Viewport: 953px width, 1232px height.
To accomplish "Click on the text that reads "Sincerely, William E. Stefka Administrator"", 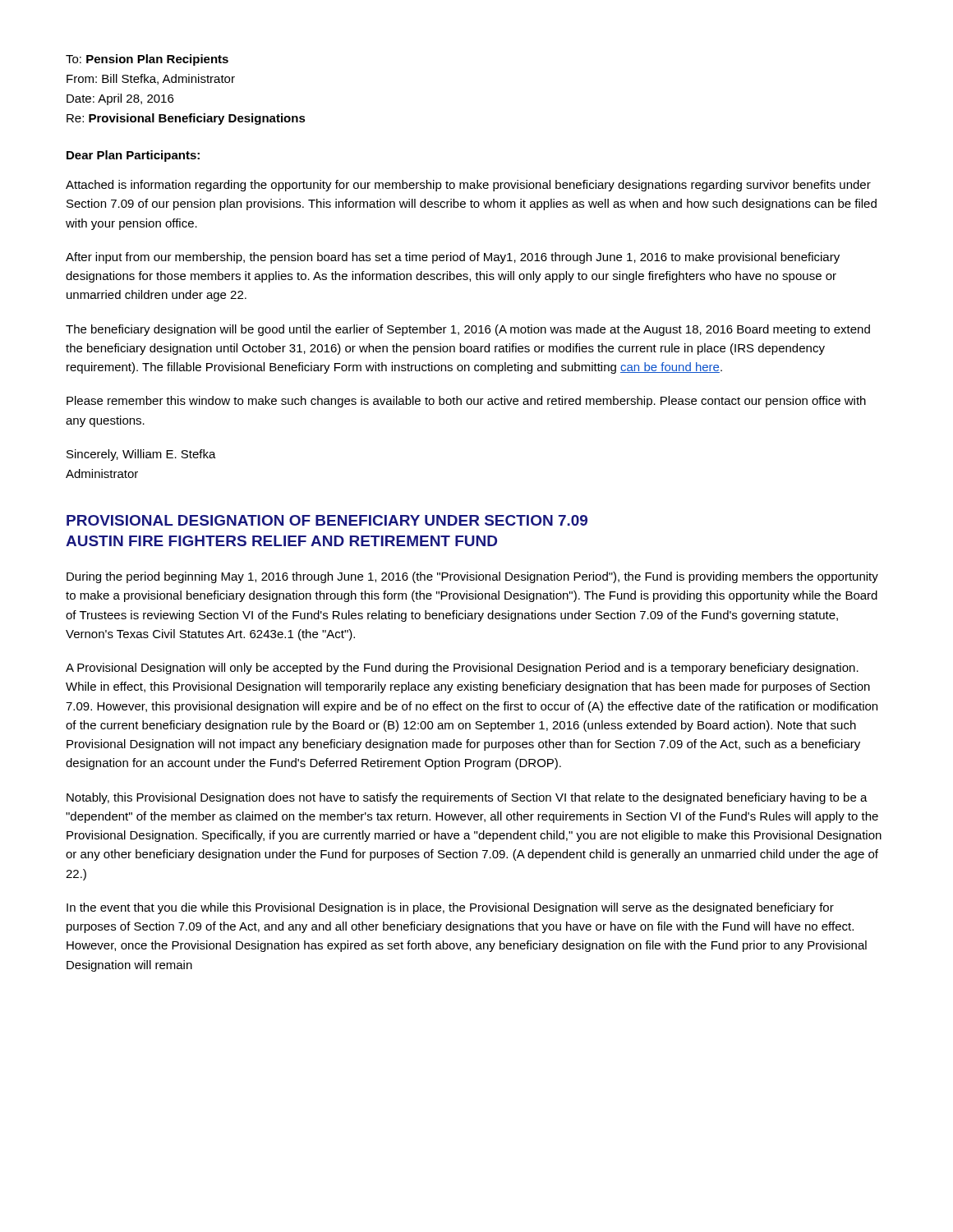I will [x=141, y=463].
